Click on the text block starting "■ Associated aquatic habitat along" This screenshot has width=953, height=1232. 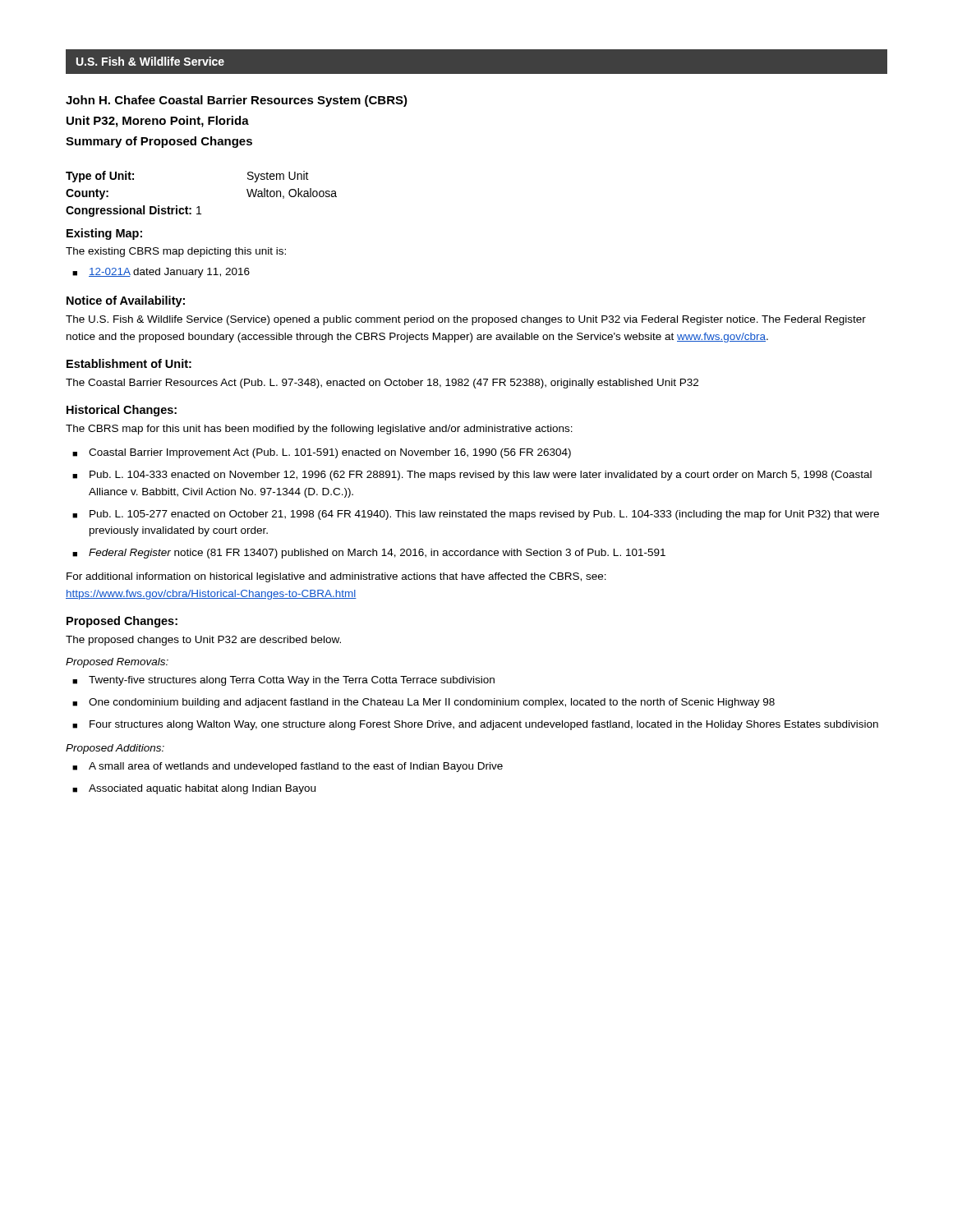194,789
